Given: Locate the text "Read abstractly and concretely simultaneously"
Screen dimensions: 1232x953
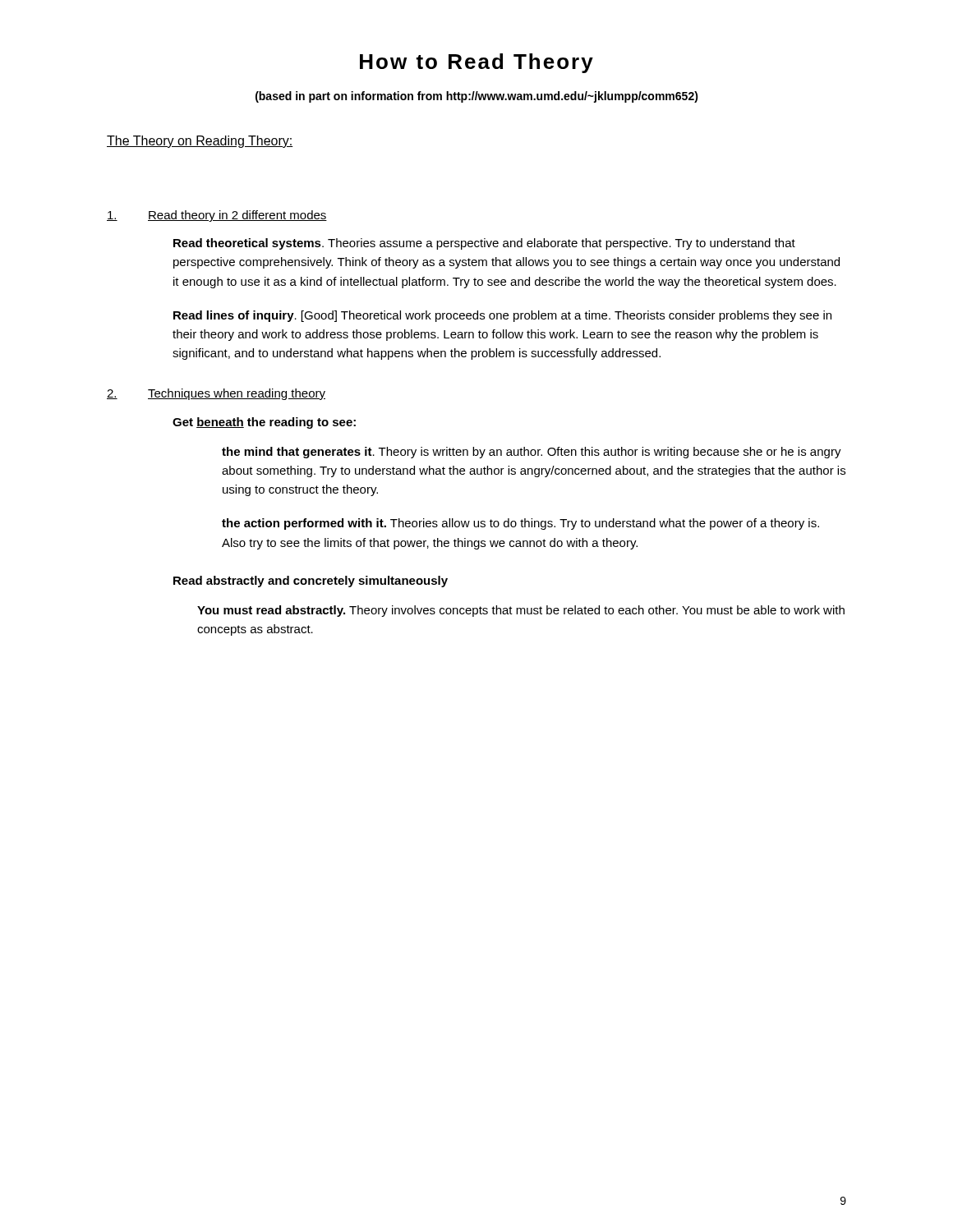Looking at the screenshot, I should point(310,580).
